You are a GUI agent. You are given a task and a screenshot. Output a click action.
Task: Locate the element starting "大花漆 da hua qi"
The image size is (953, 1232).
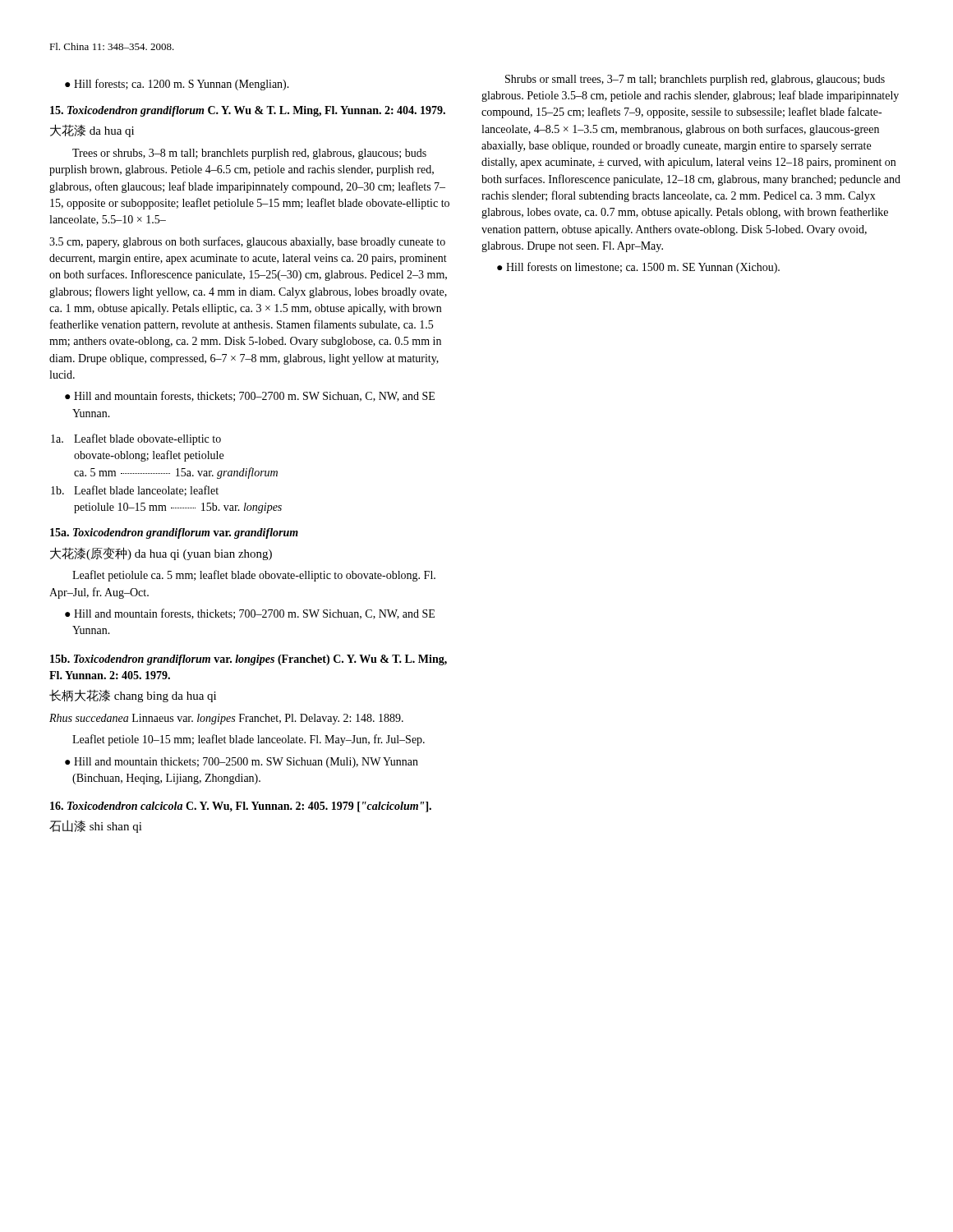(x=92, y=131)
